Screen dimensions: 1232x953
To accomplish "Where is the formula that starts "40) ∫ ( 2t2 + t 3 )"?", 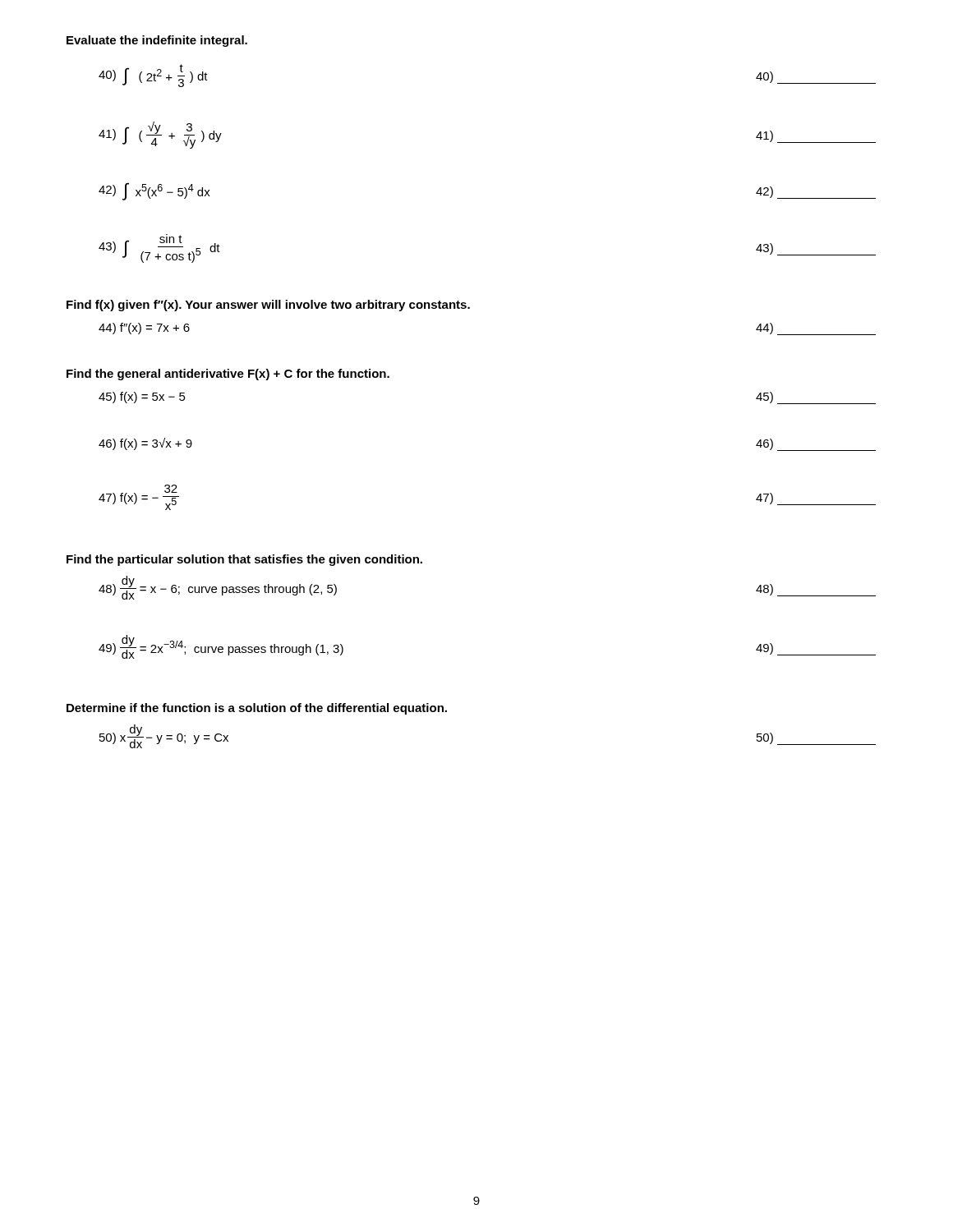I will point(140,75).
